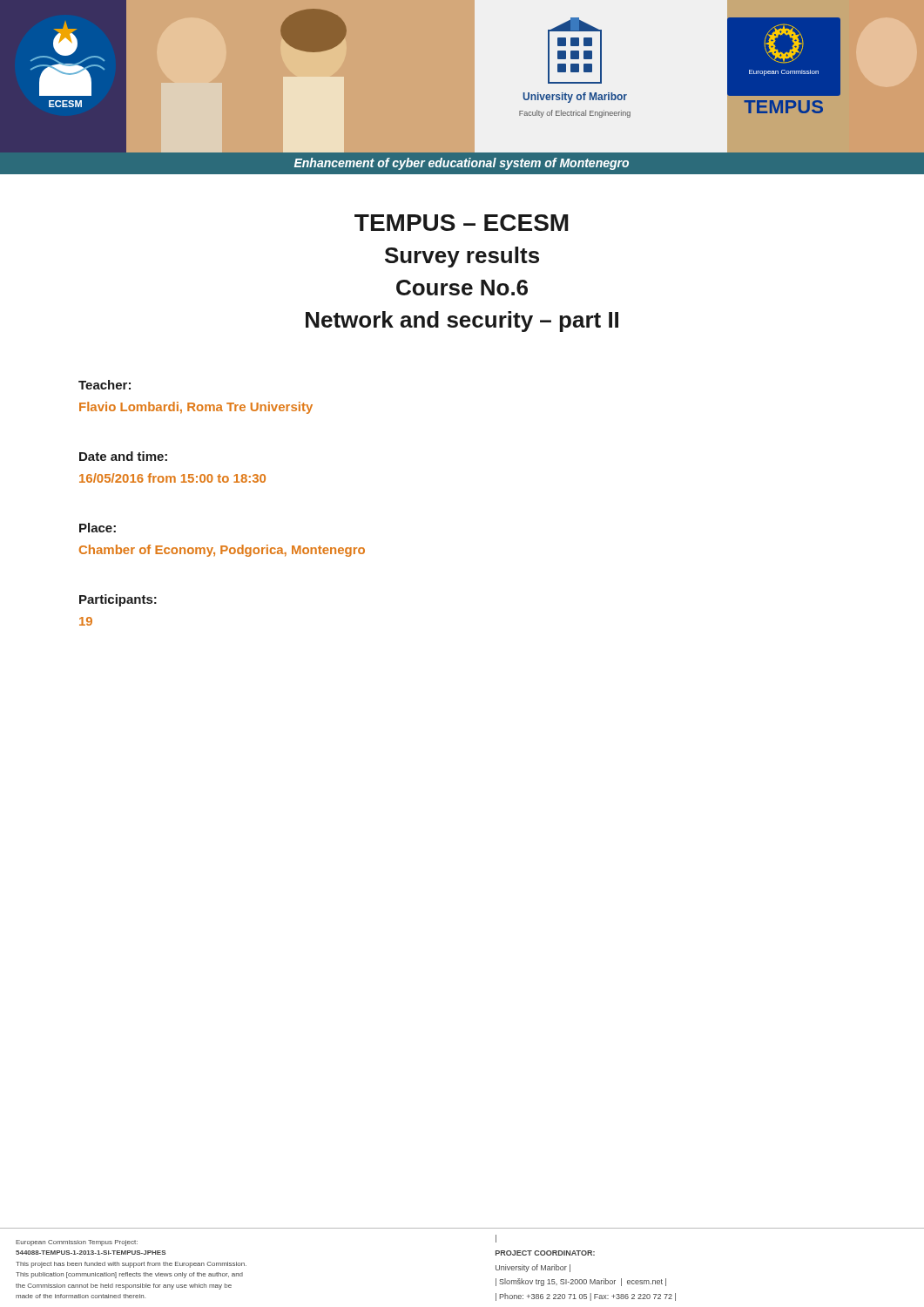Find the region starting "Chamber of Economy, Podgorica, Montenegro"
Screen dimensions: 1307x924
[222, 551]
